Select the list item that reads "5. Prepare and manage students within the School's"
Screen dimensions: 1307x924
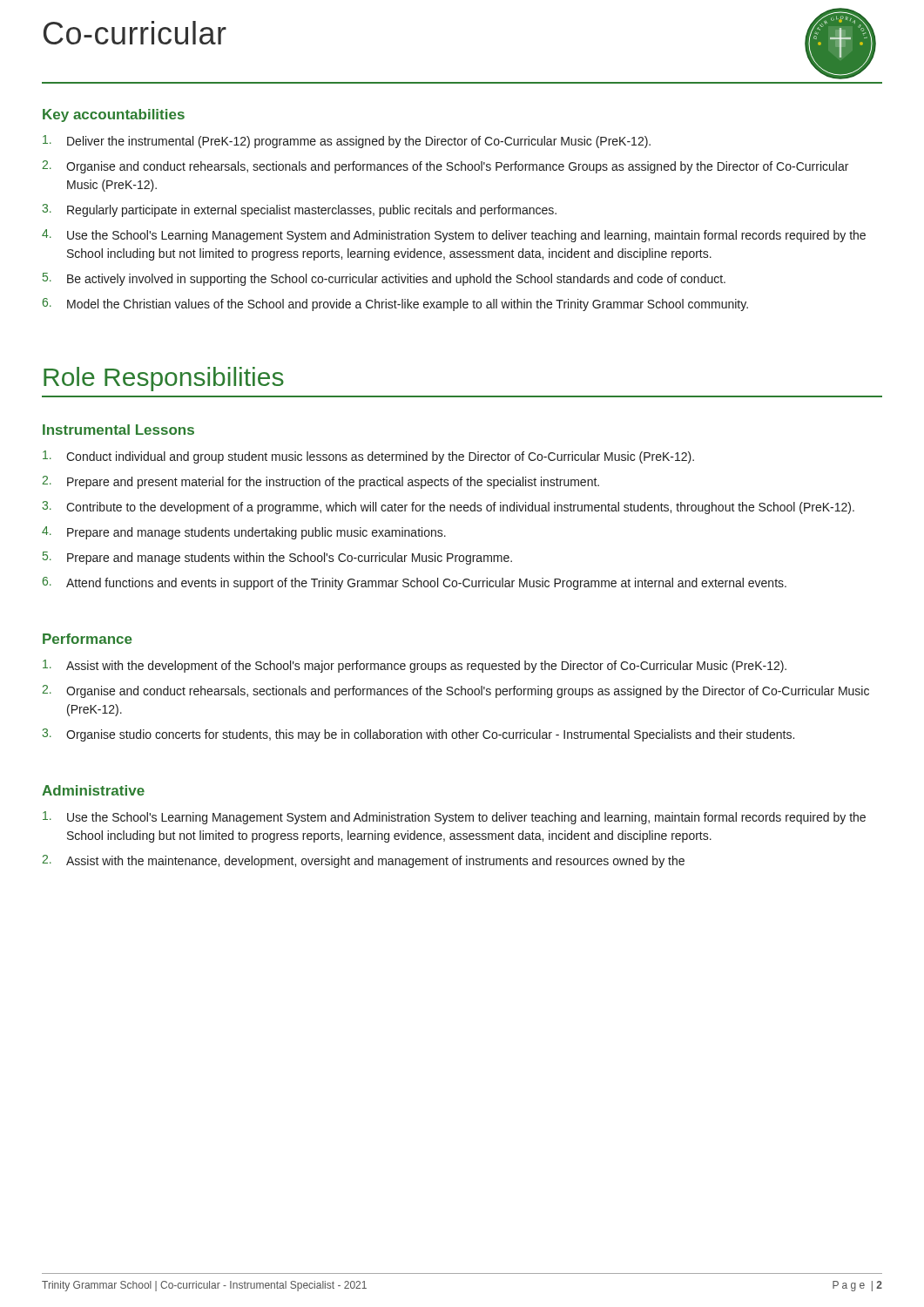click(x=462, y=558)
